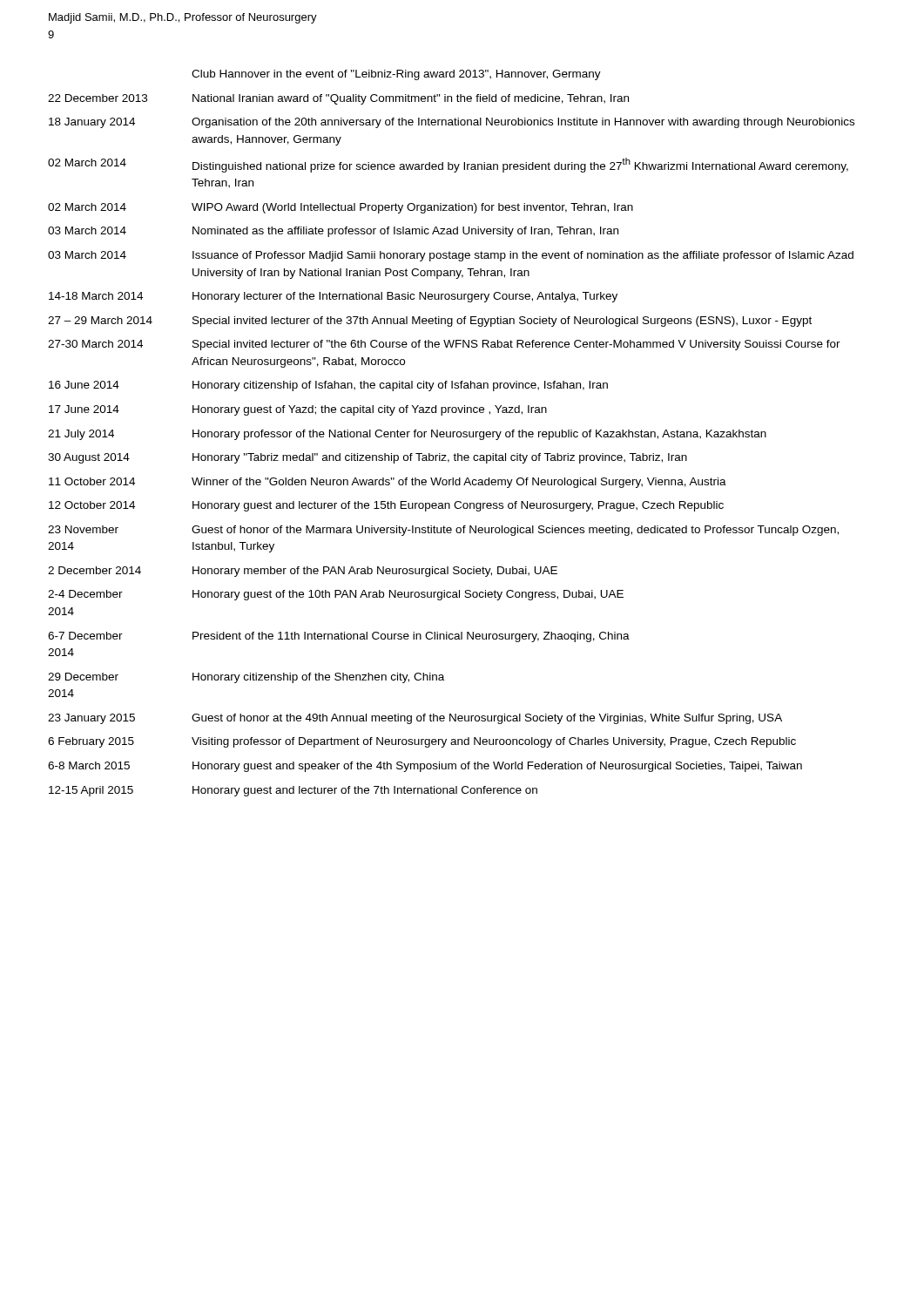924x1307 pixels.
Task: Click on the list item that reads "2-4 December2014 Honorary"
Action: tap(462, 603)
